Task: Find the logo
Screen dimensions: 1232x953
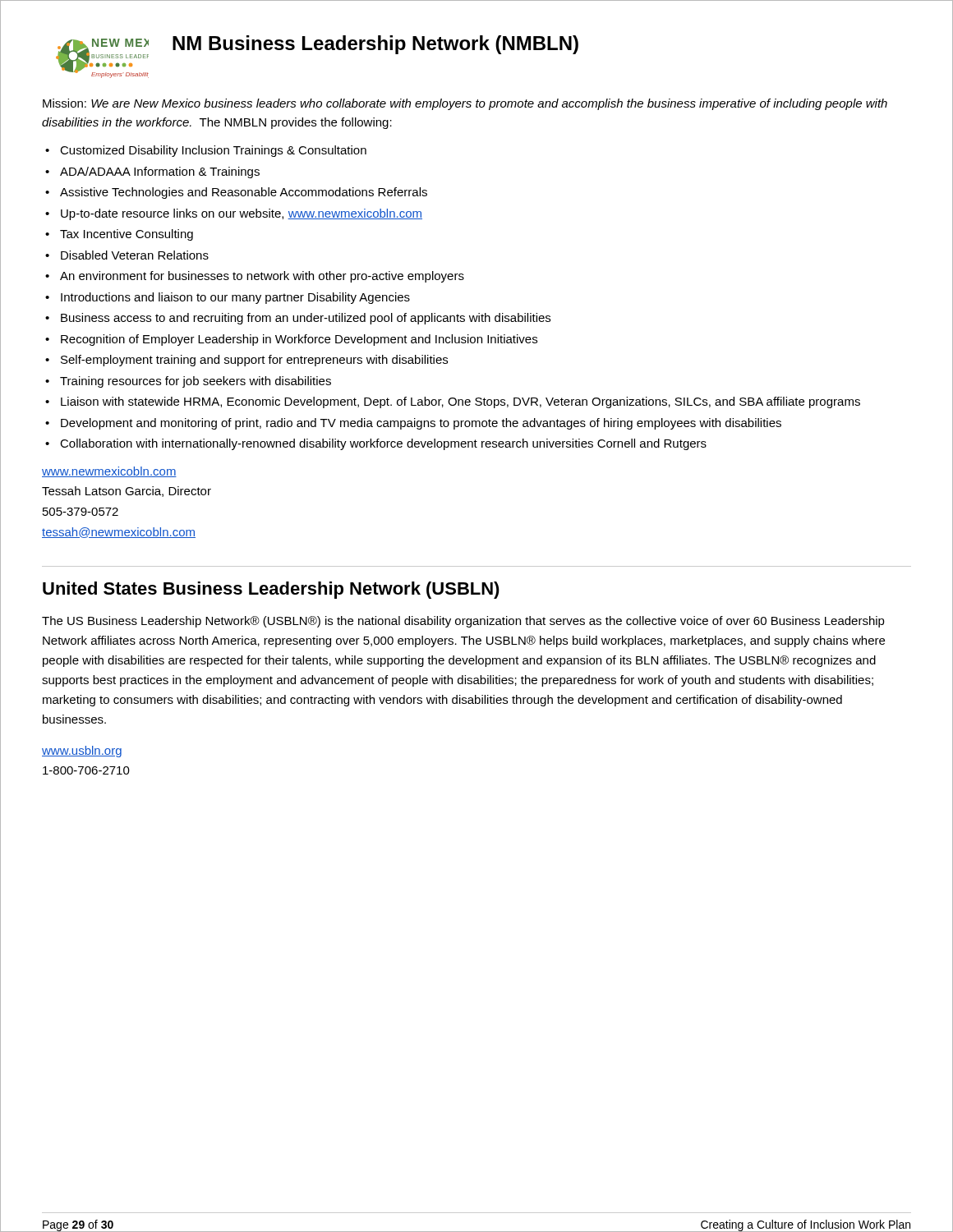Action: point(99,57)
